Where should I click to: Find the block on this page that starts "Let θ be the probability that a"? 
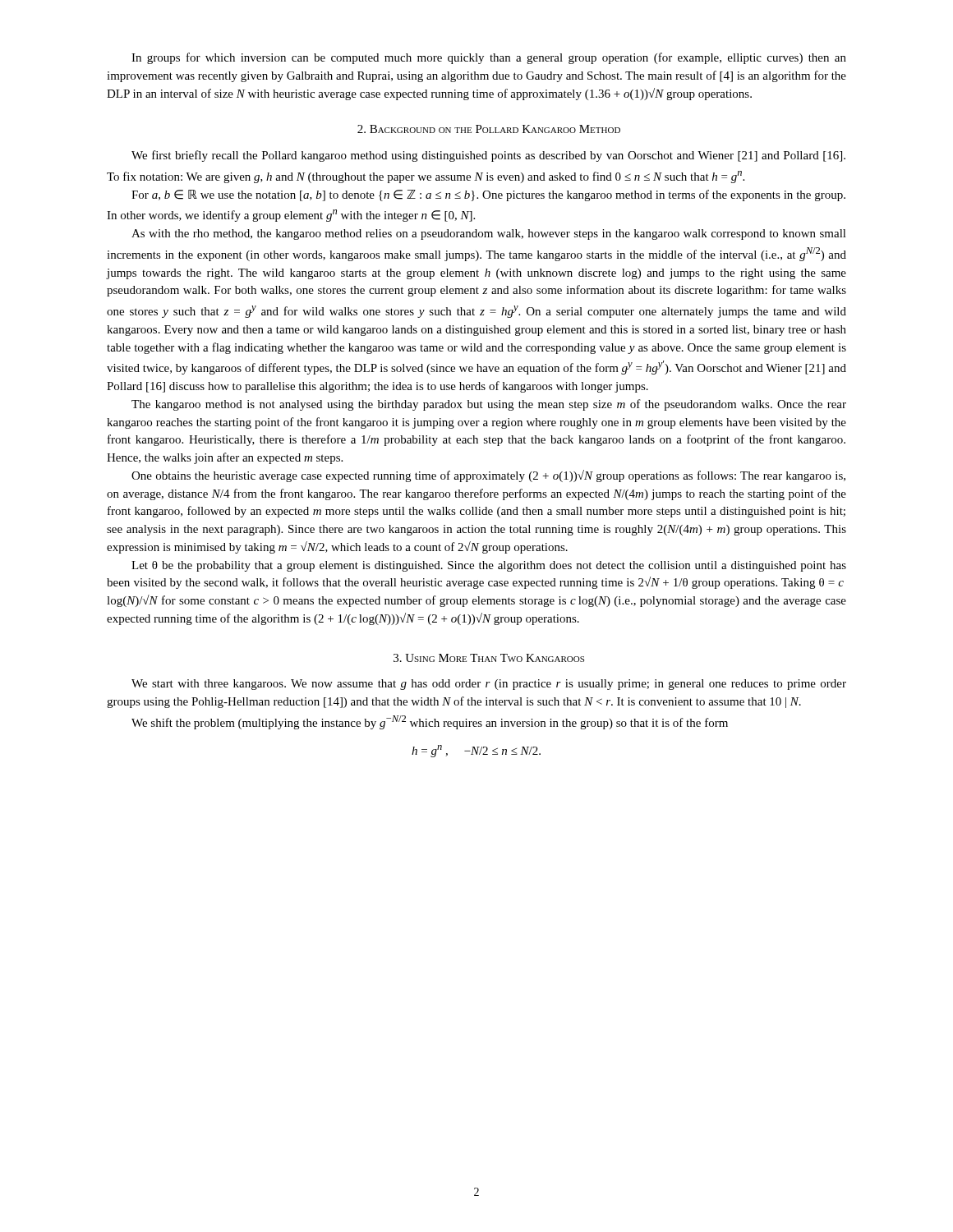(x=476, y=592)
